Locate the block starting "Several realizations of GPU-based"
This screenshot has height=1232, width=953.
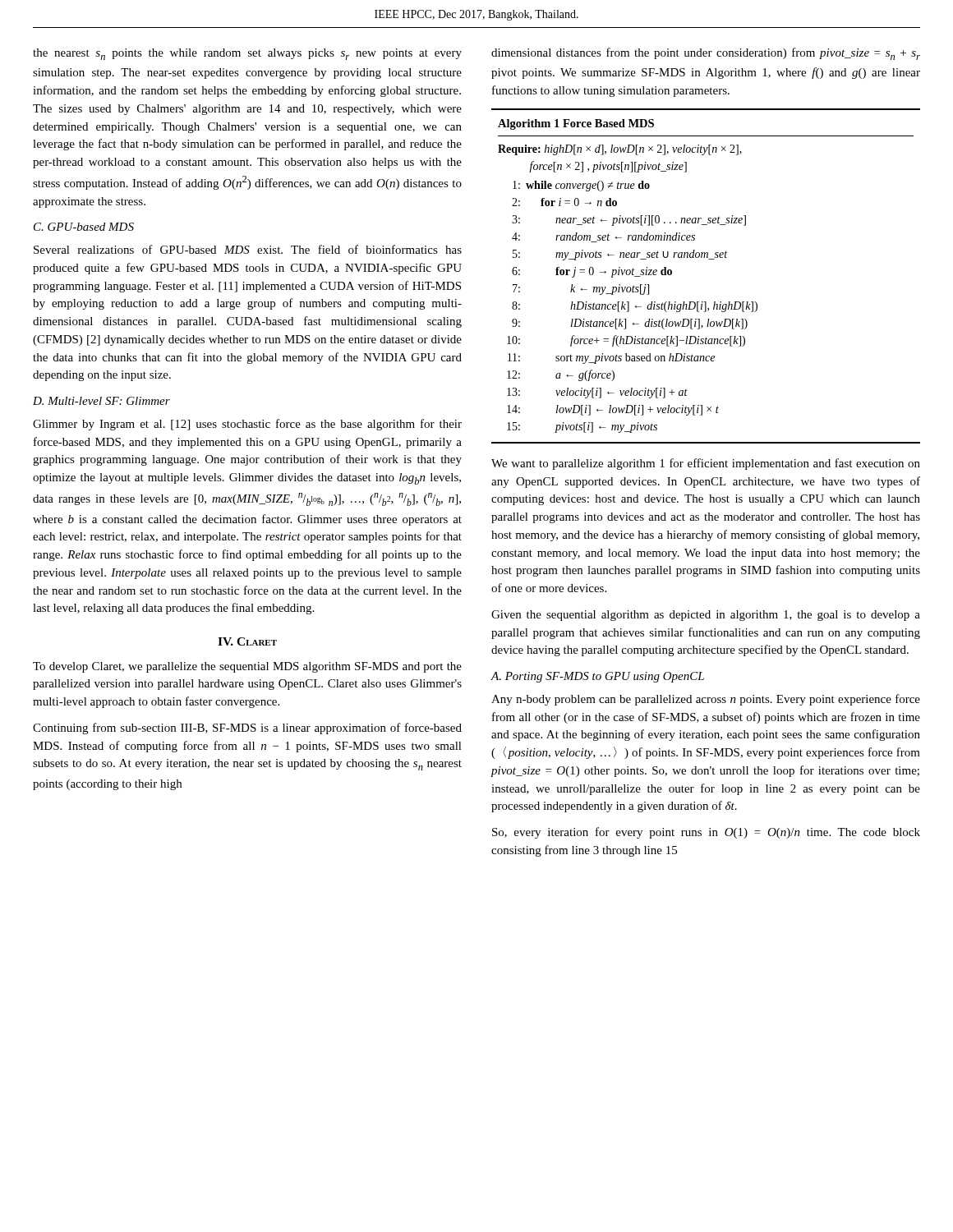(247, 313)
